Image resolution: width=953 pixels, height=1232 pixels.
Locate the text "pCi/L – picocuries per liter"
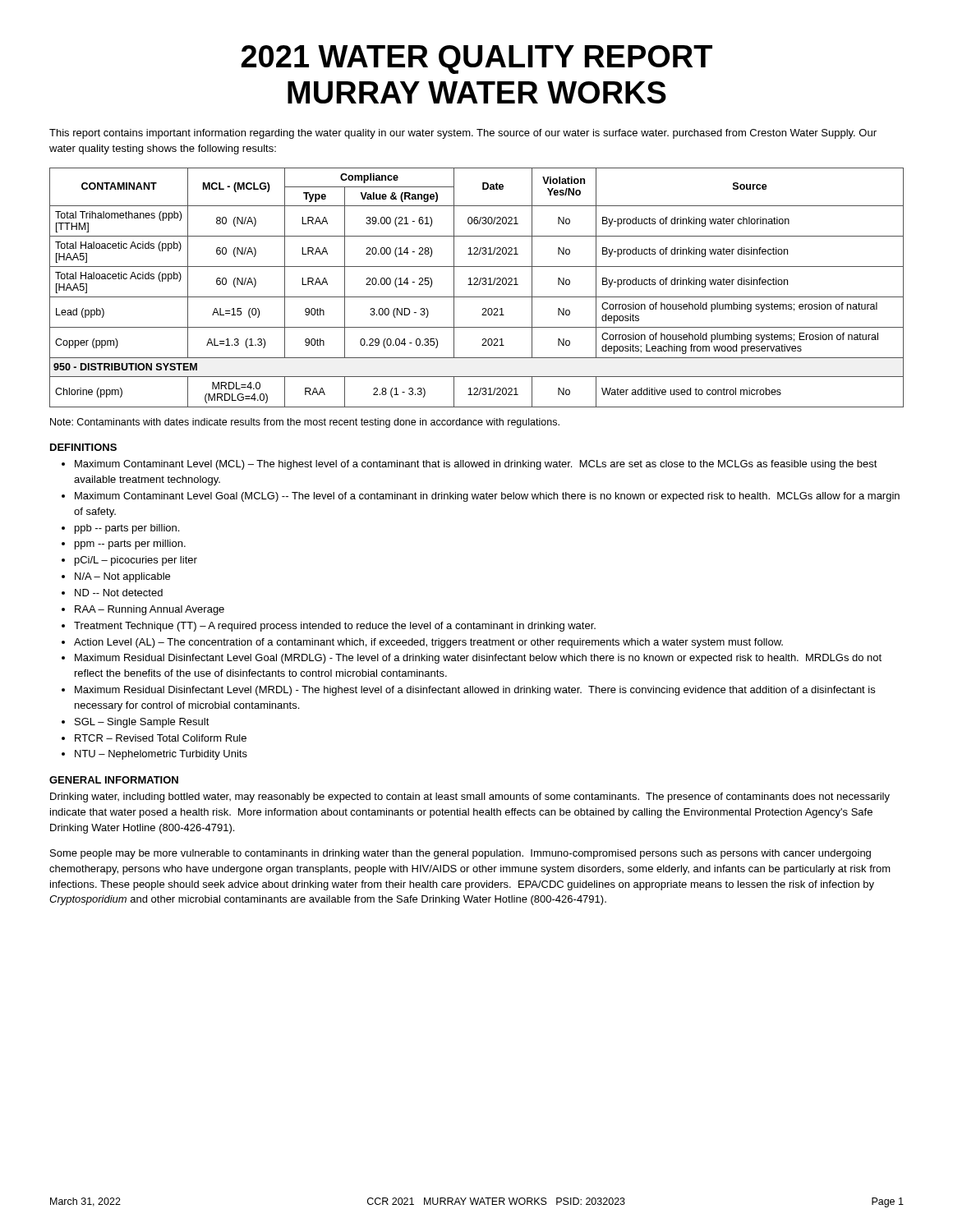(x=135, y=560)
